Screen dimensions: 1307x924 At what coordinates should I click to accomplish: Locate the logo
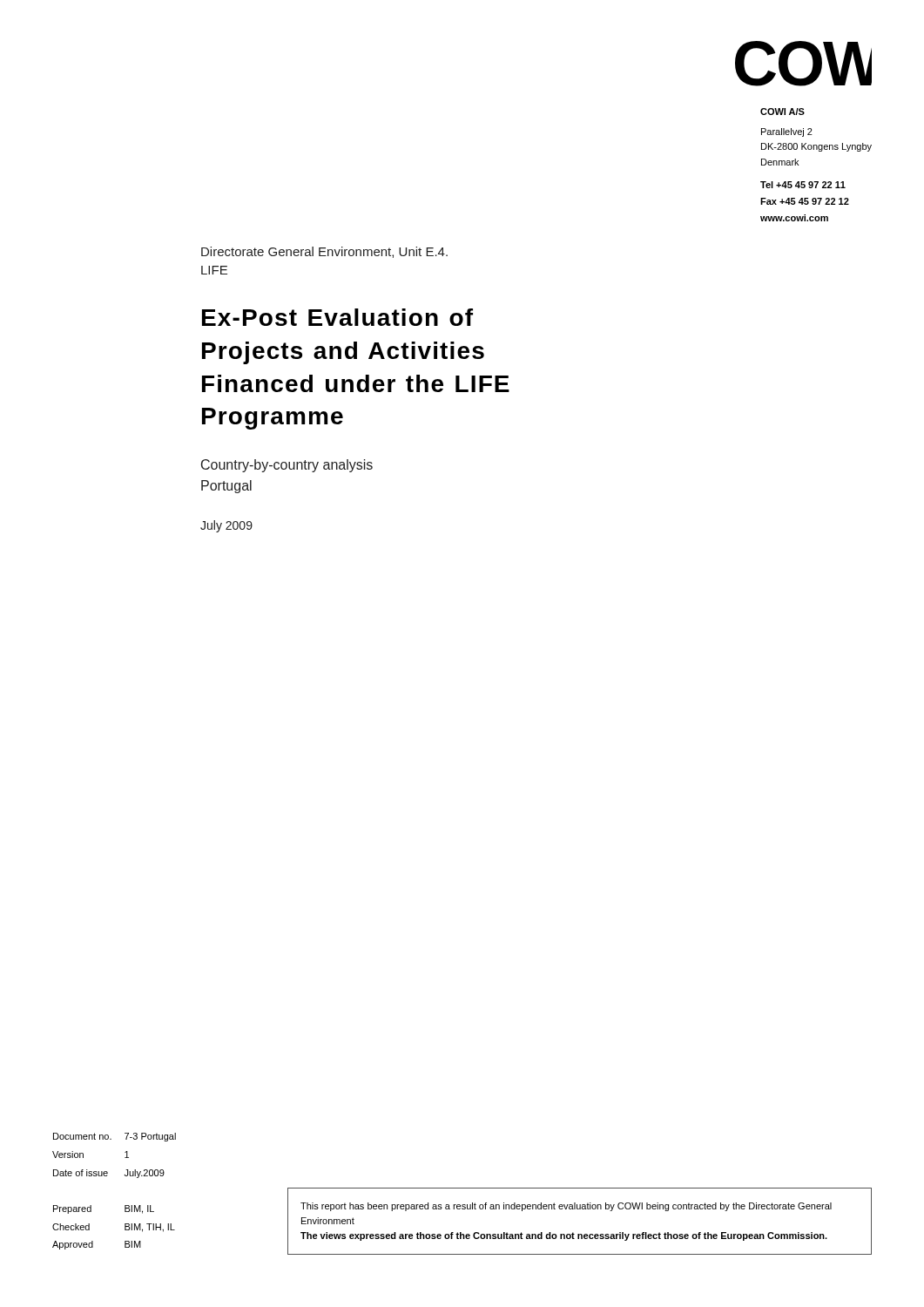tap(802, 62)
